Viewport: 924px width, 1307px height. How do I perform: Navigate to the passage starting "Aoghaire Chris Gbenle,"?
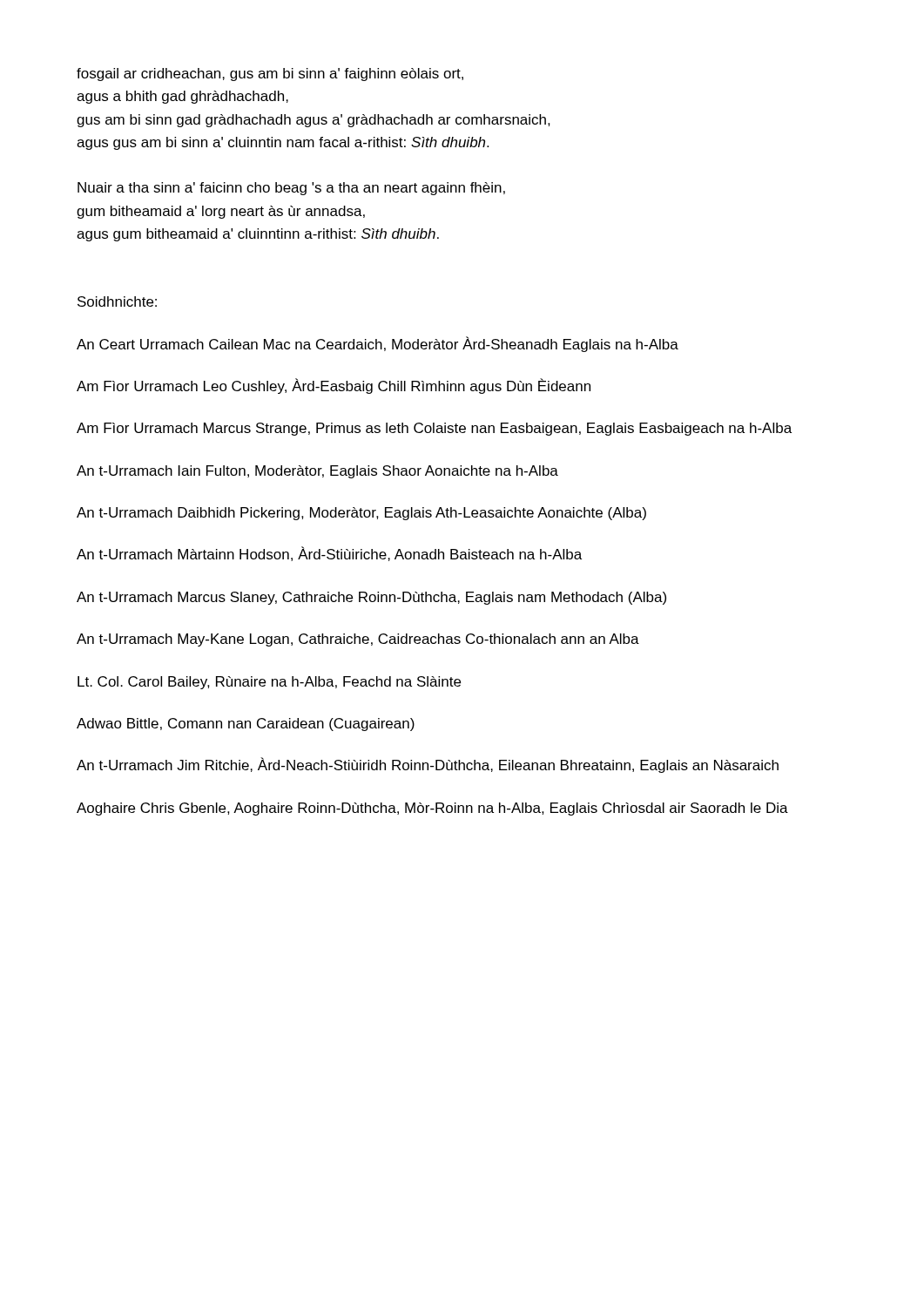tap(432, 808)
